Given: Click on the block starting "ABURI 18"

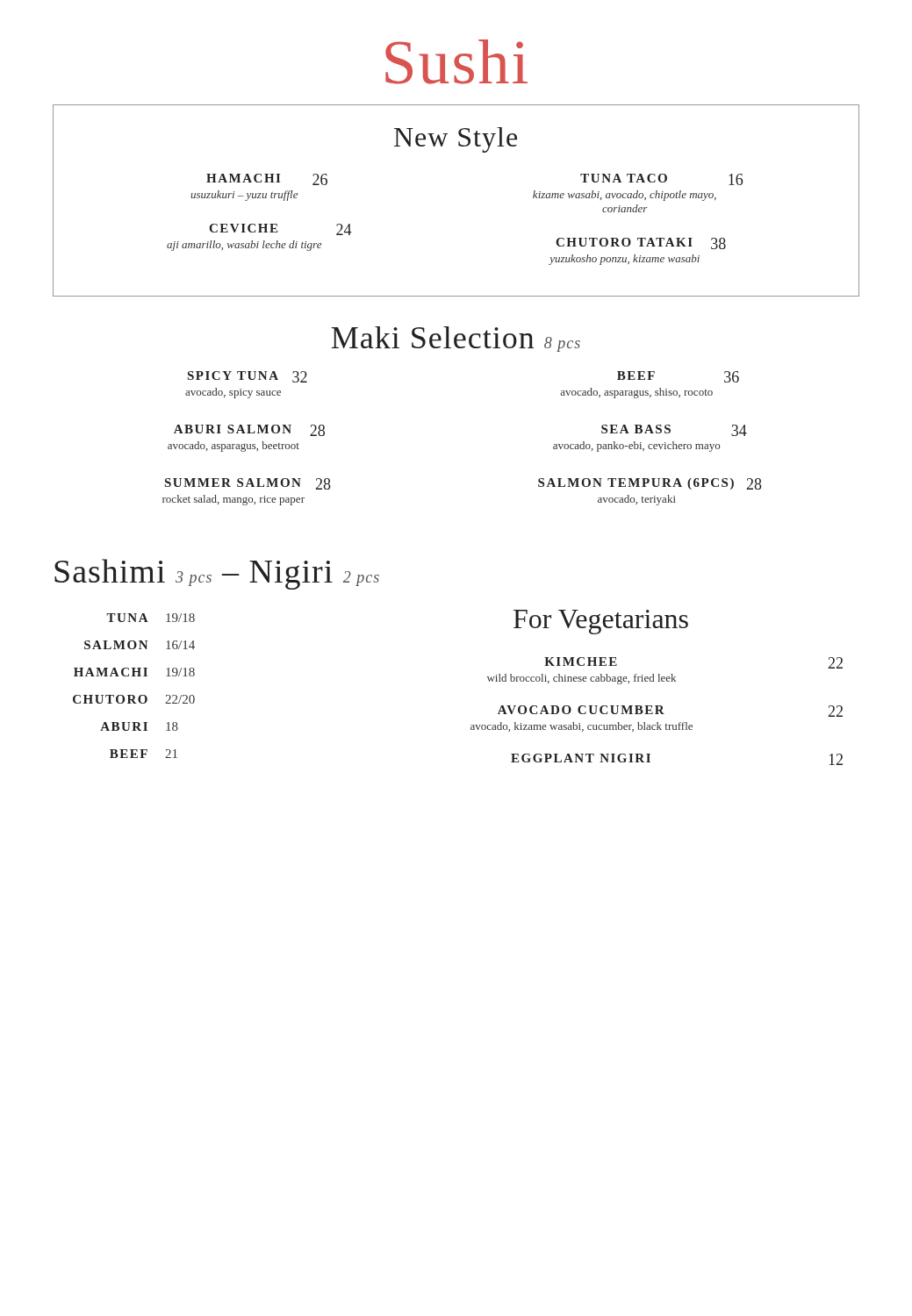Looking at the screenshot, I should (x=115, y=727).
